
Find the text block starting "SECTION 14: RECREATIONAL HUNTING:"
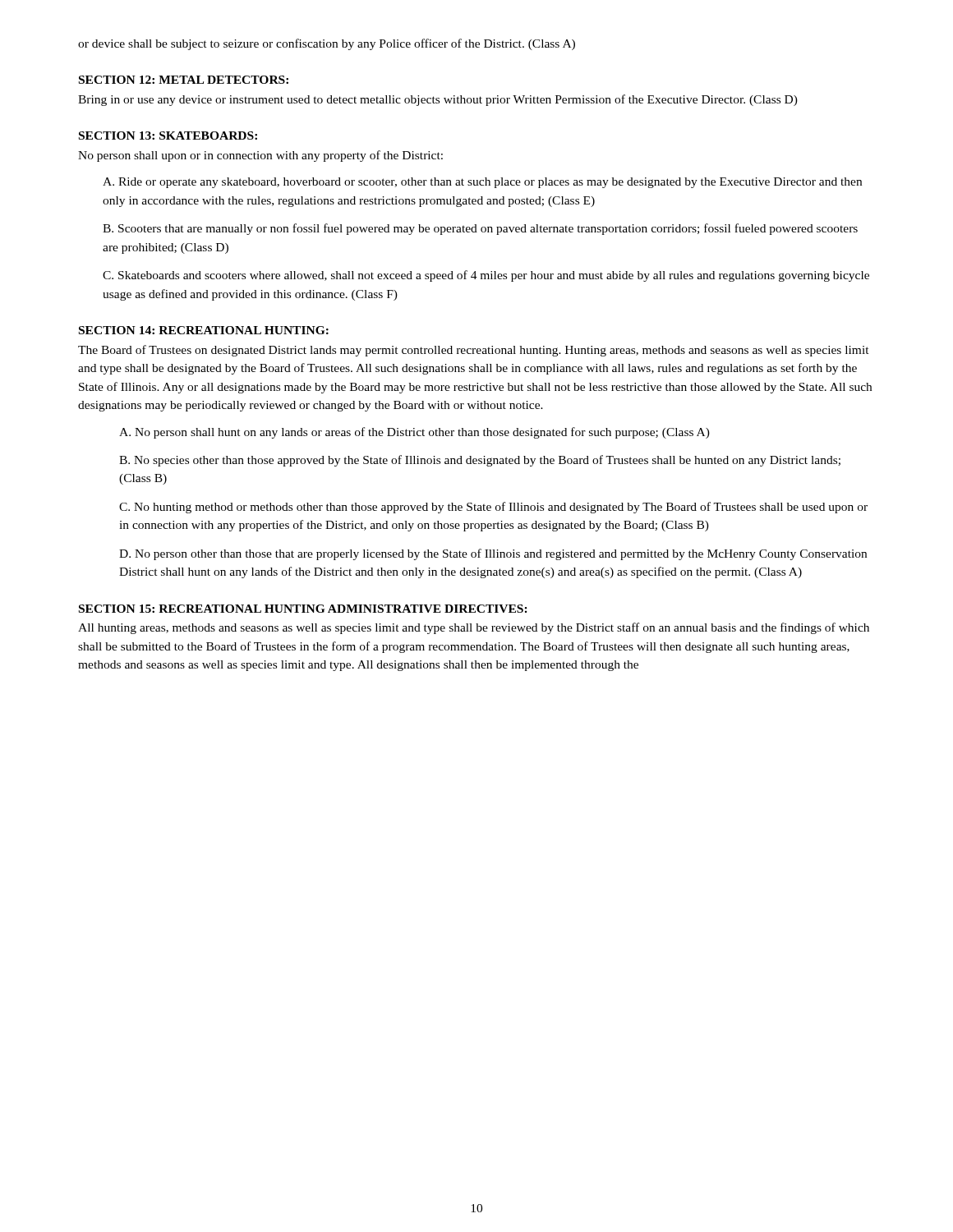point(204,330)
